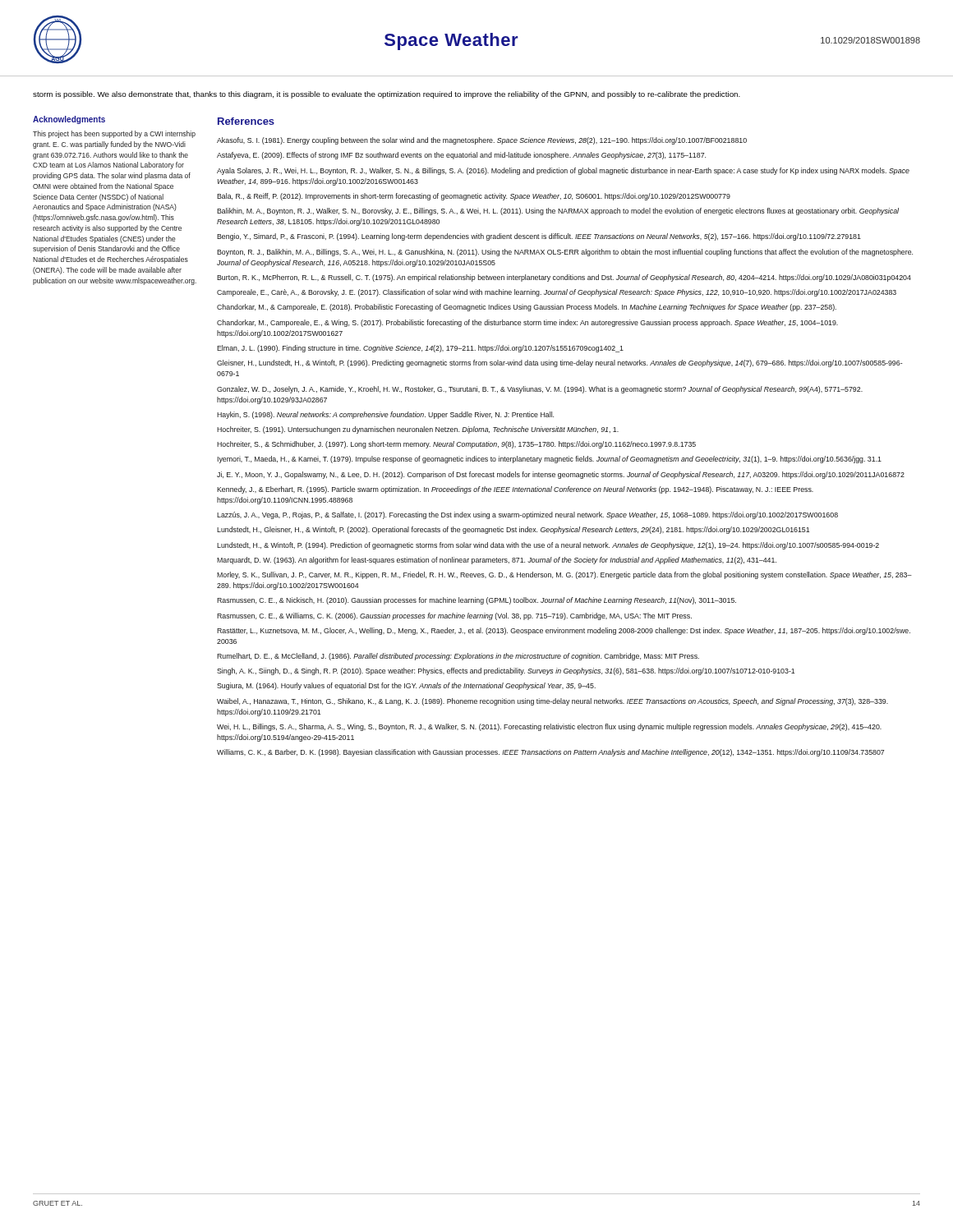Find the text block starting "Camporeale, E., Carè, A., & Borovsky,"
Image resolution: width=953 pixels, height=1232 pixels.
click(x=557, y=293)
